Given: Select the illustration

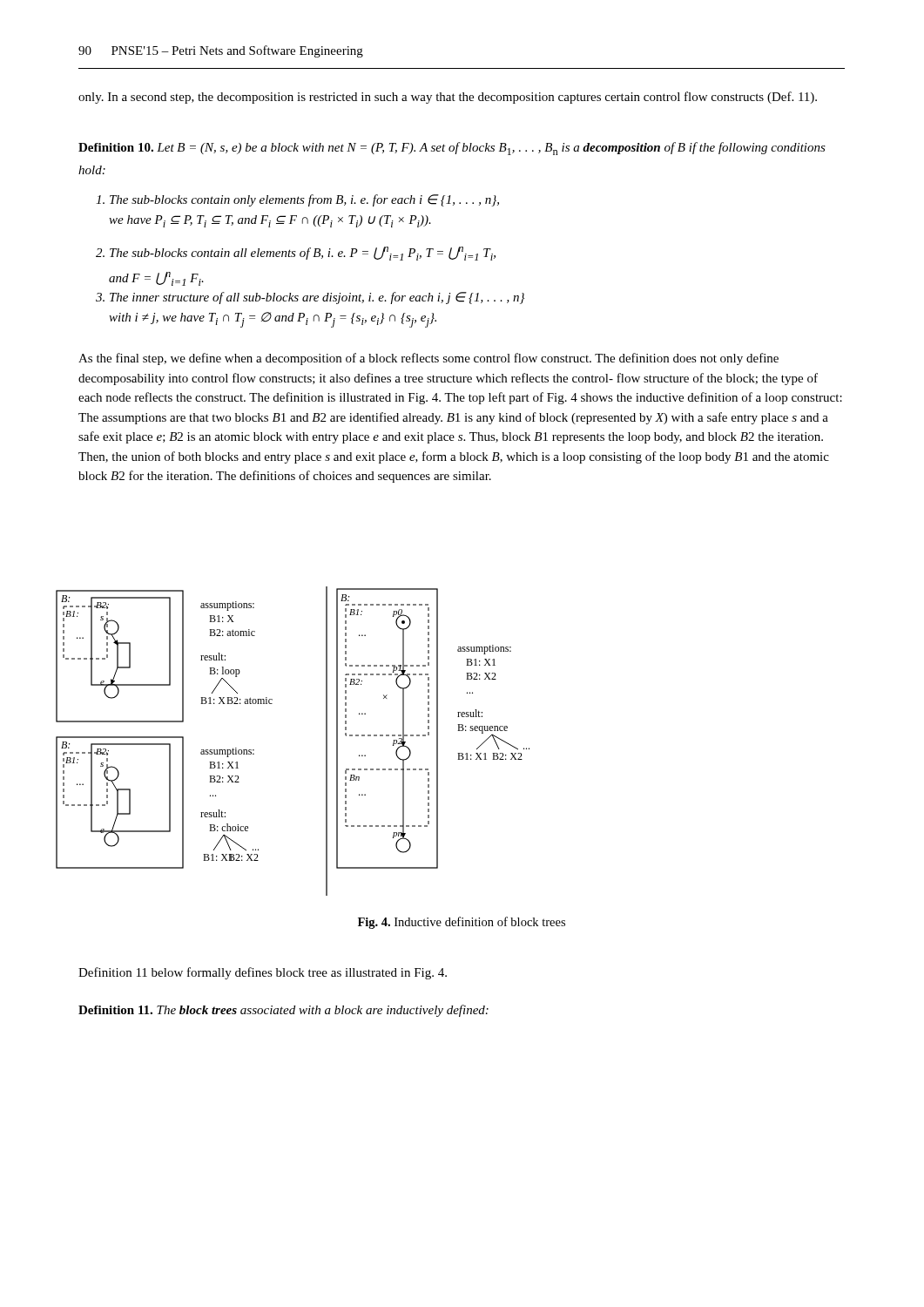Looking at the screenshot, I should click(462, 741).
